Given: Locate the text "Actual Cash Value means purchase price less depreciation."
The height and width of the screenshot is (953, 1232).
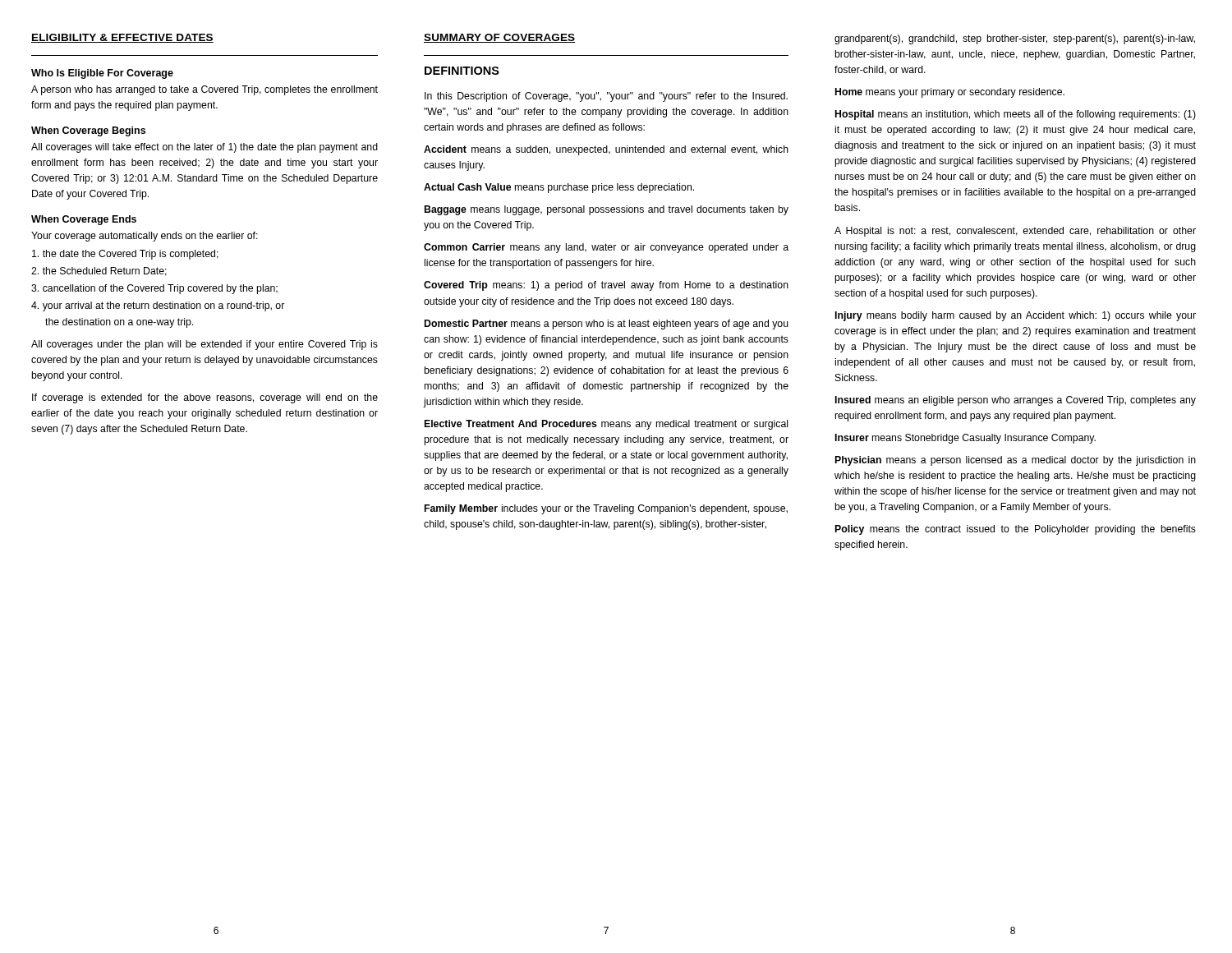Looking at the screenshot, I should click(x=606, y=188).
